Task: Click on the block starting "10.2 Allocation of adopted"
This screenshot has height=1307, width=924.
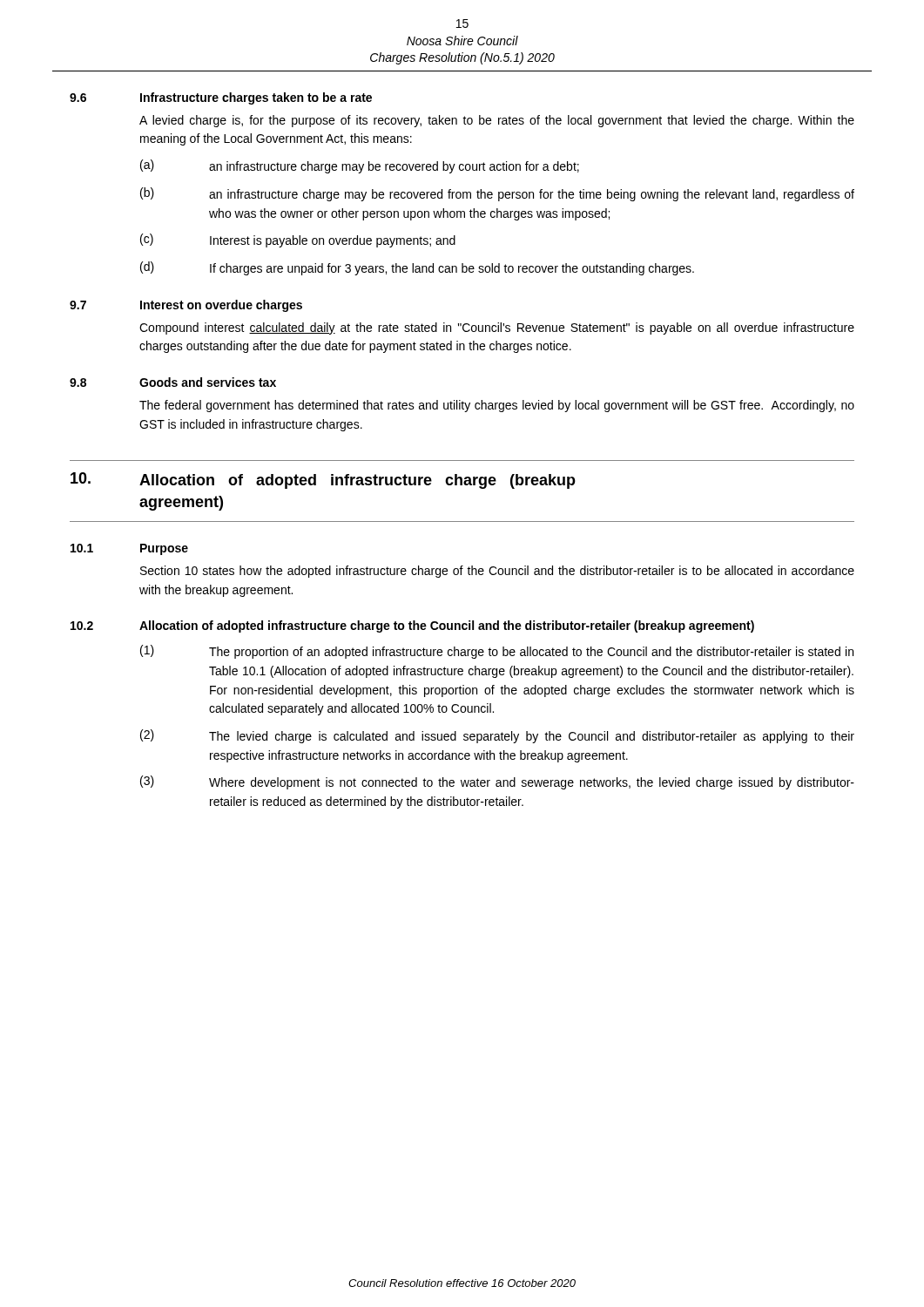Action: (x=412, y=626)
